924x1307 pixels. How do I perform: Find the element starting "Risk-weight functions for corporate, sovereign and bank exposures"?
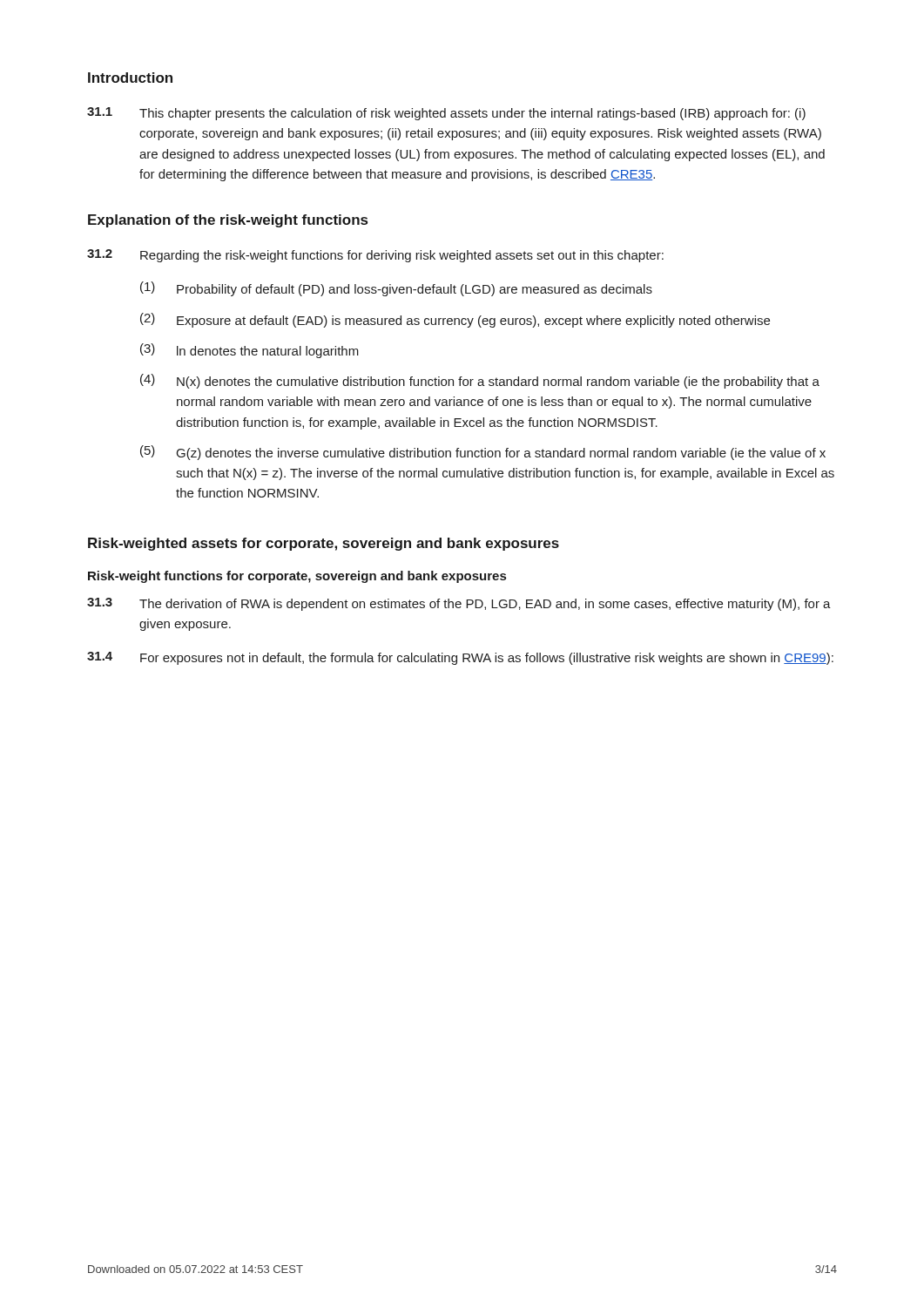click(297, 575)
